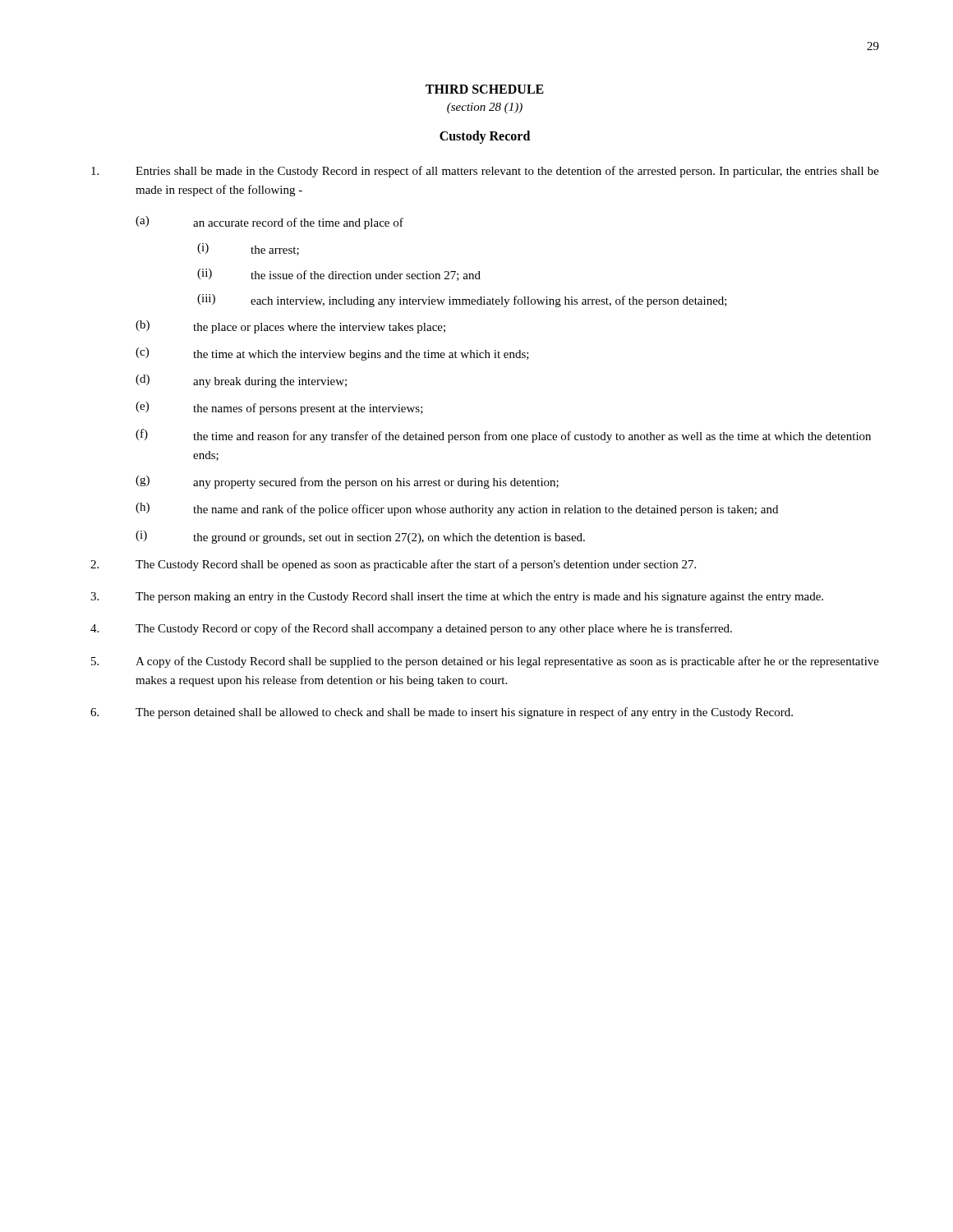Select the region starting "(c) the time at"
The height and width of the screenshot is (1232, 953).
tap(485, 354)
